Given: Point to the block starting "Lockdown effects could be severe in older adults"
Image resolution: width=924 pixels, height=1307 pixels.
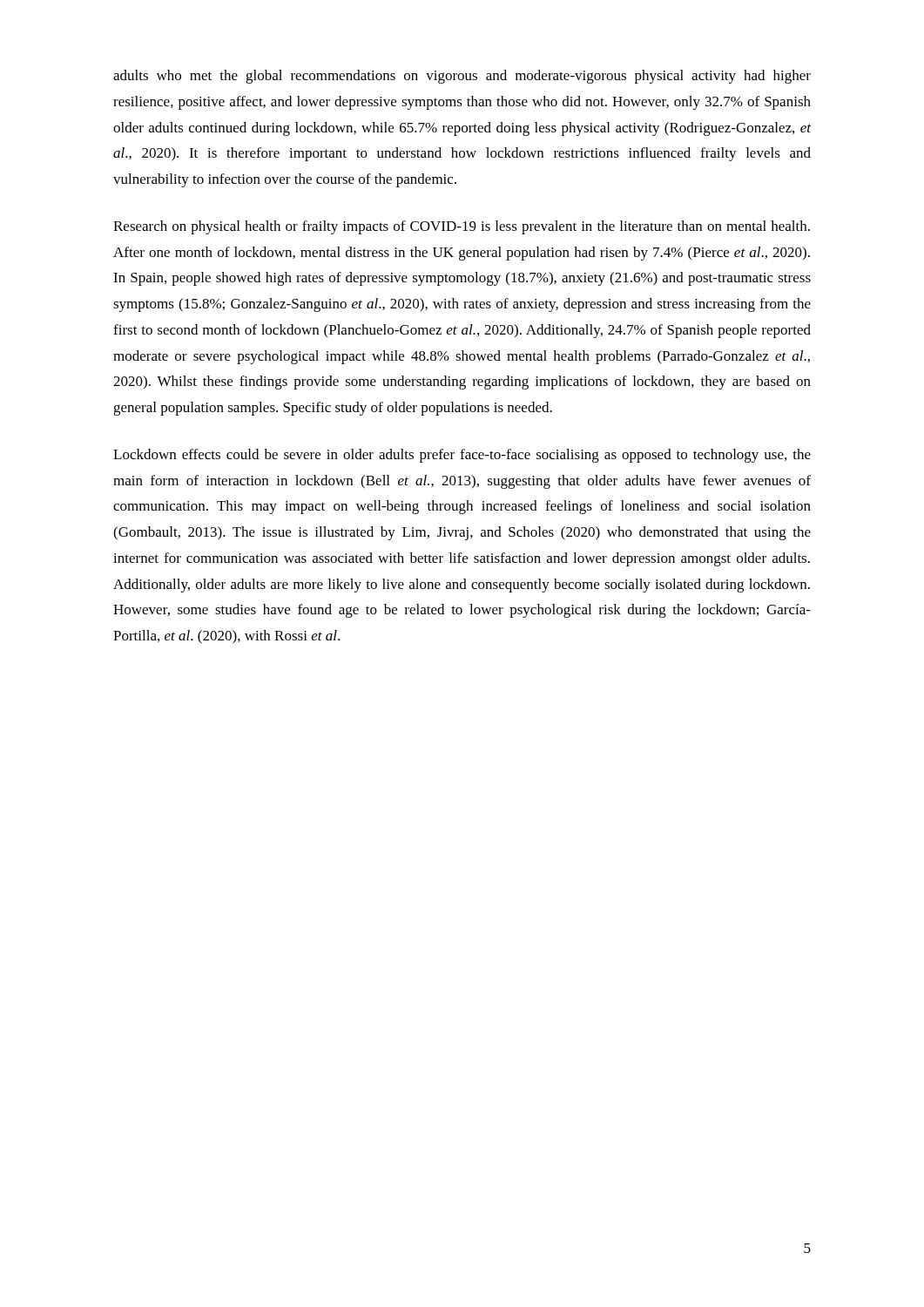Looking at the screenshot, I should (462, 545).
